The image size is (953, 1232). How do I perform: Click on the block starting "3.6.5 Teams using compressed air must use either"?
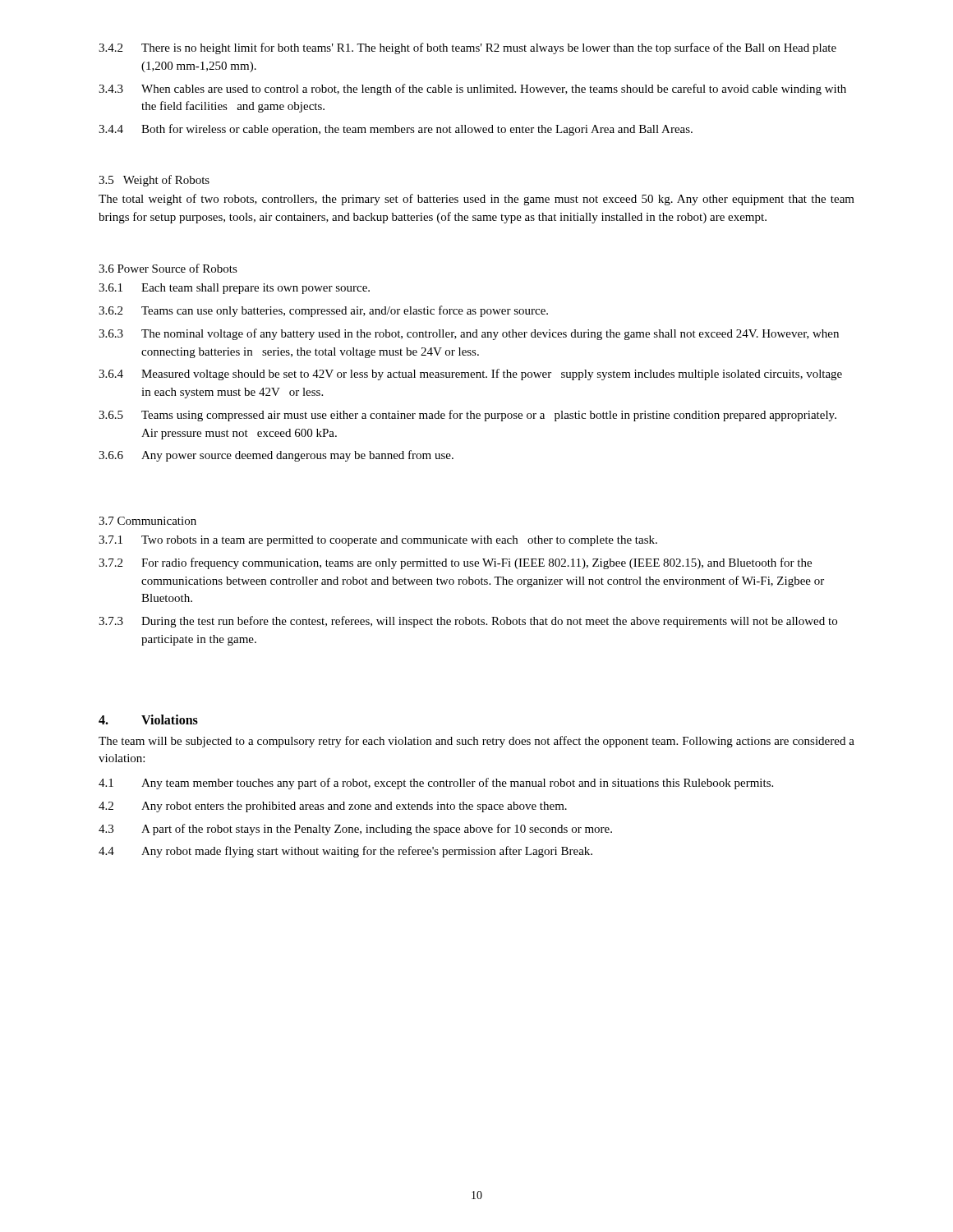(x=476, y=424)
